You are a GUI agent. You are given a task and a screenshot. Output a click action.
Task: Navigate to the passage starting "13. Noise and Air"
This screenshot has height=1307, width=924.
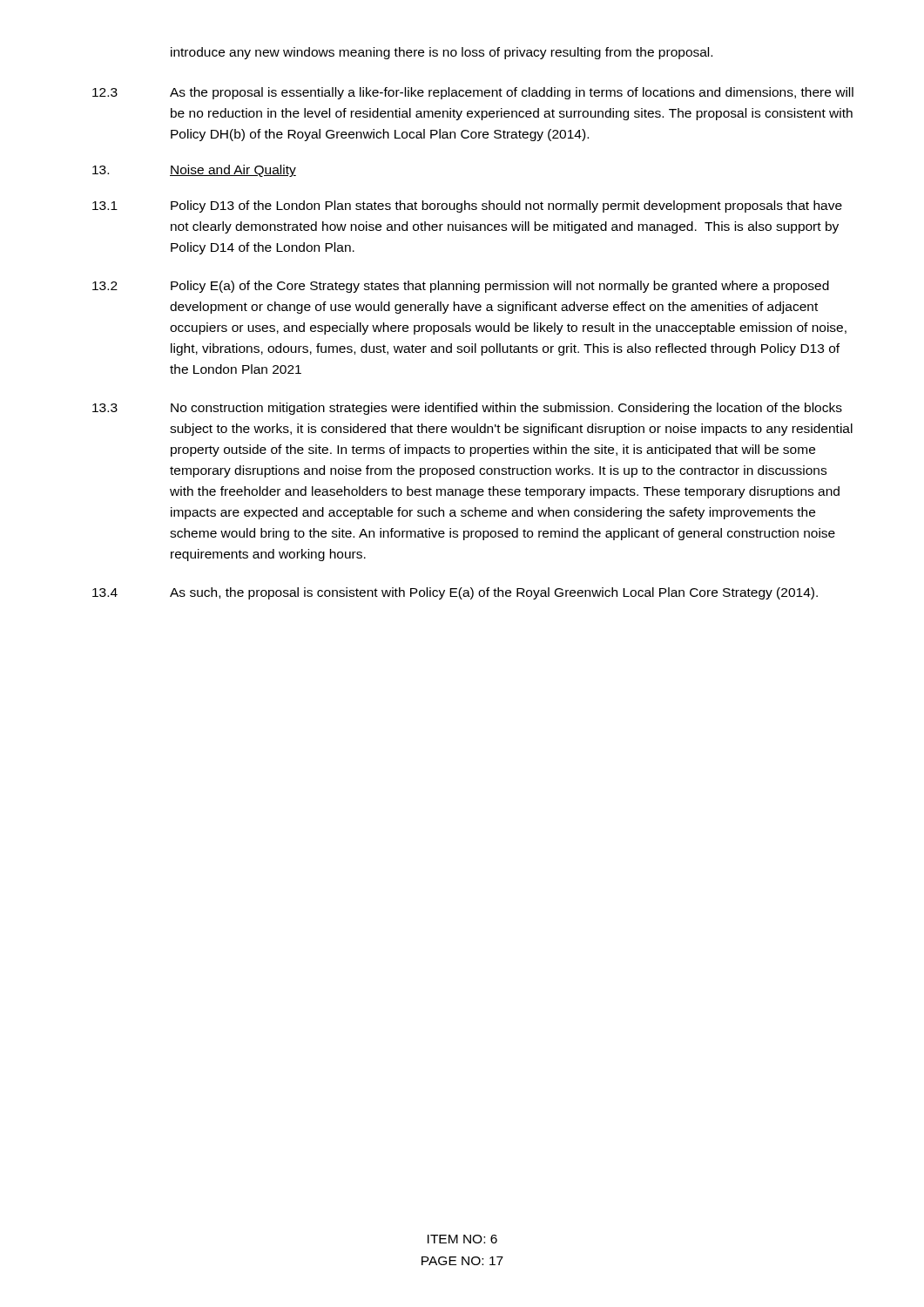pos(194,171)
